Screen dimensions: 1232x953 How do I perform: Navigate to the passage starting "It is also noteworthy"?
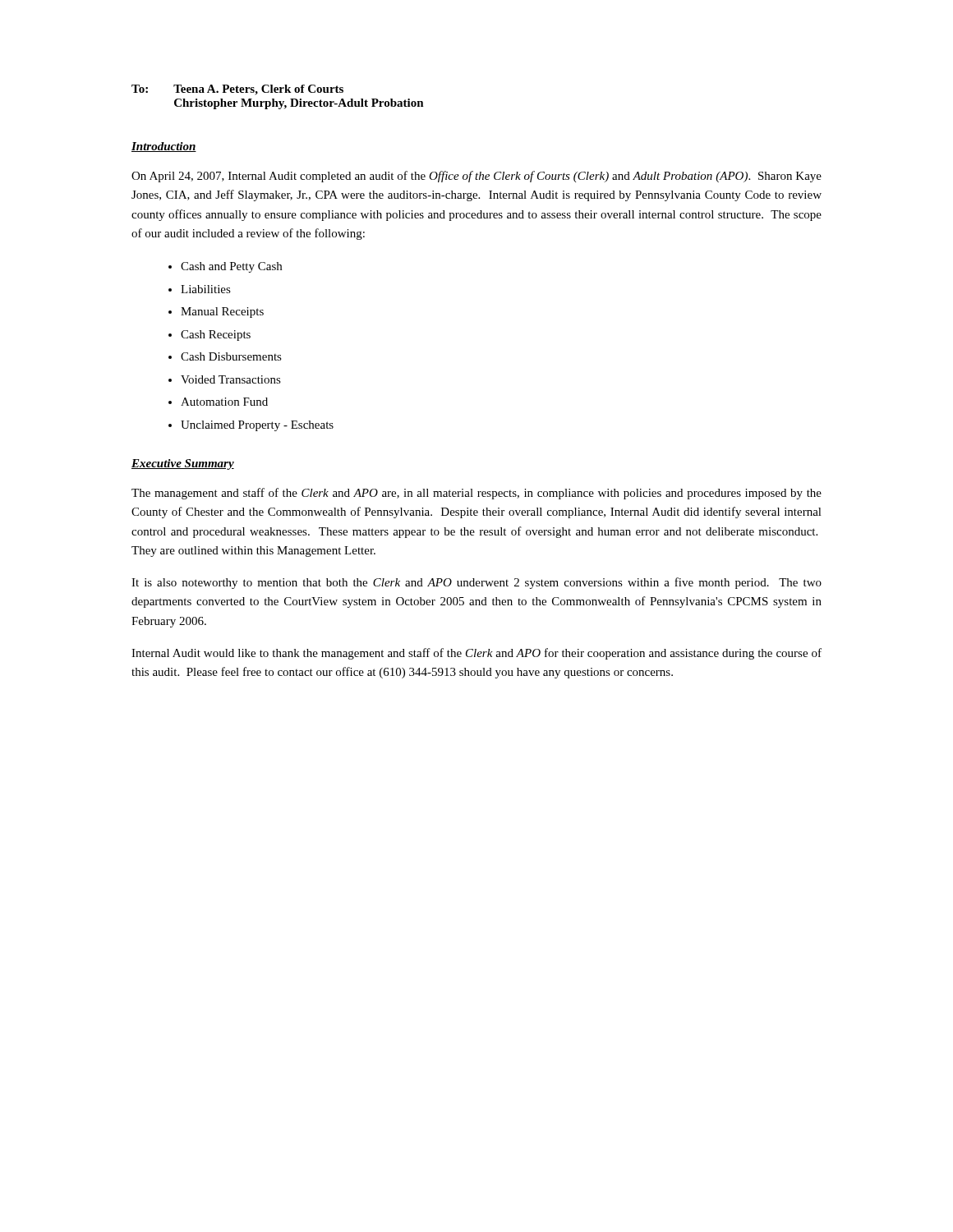476,601
